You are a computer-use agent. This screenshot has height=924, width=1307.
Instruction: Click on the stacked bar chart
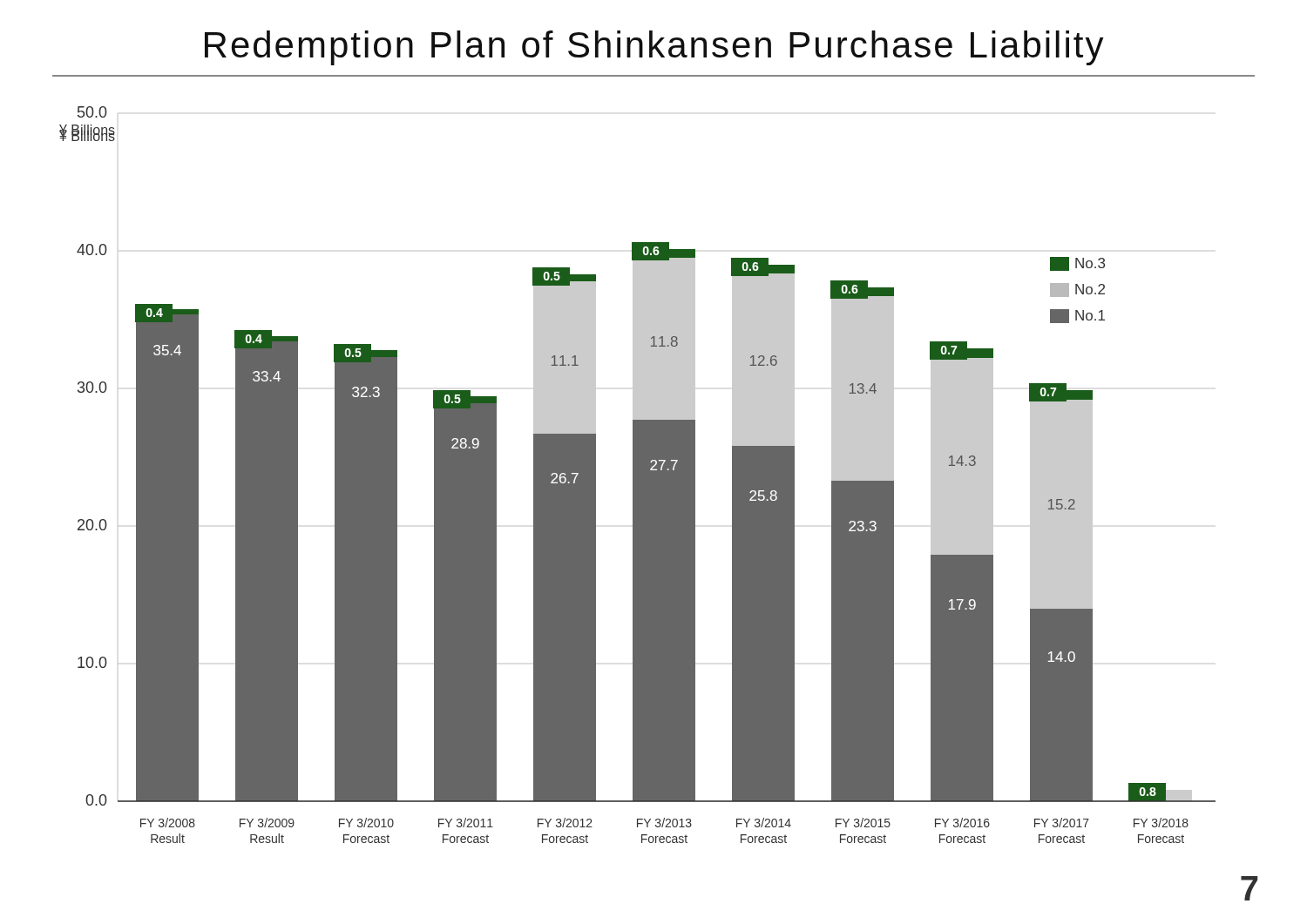point(654,483)
